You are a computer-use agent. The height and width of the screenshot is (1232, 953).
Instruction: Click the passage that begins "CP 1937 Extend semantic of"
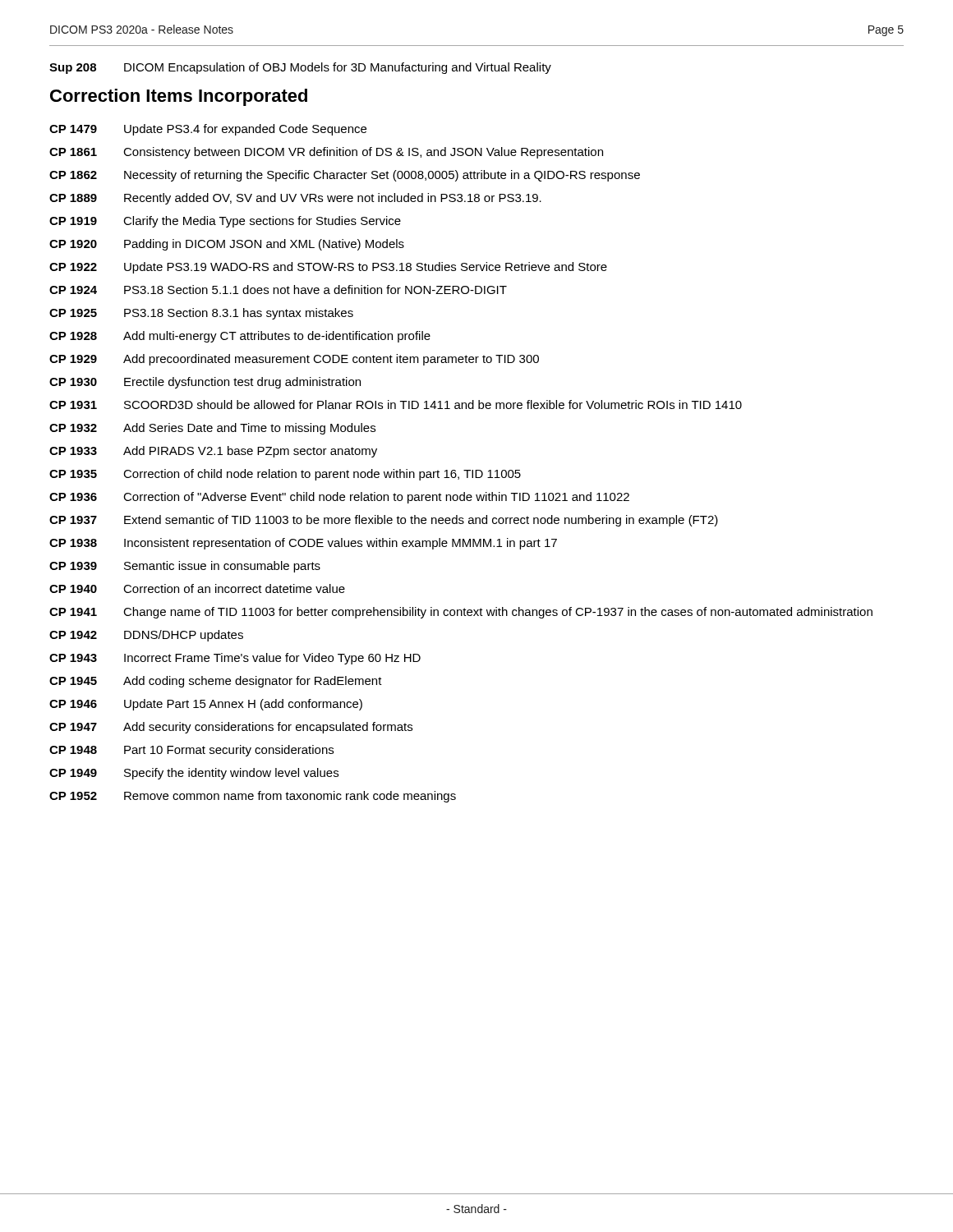(x=476, y=519)
